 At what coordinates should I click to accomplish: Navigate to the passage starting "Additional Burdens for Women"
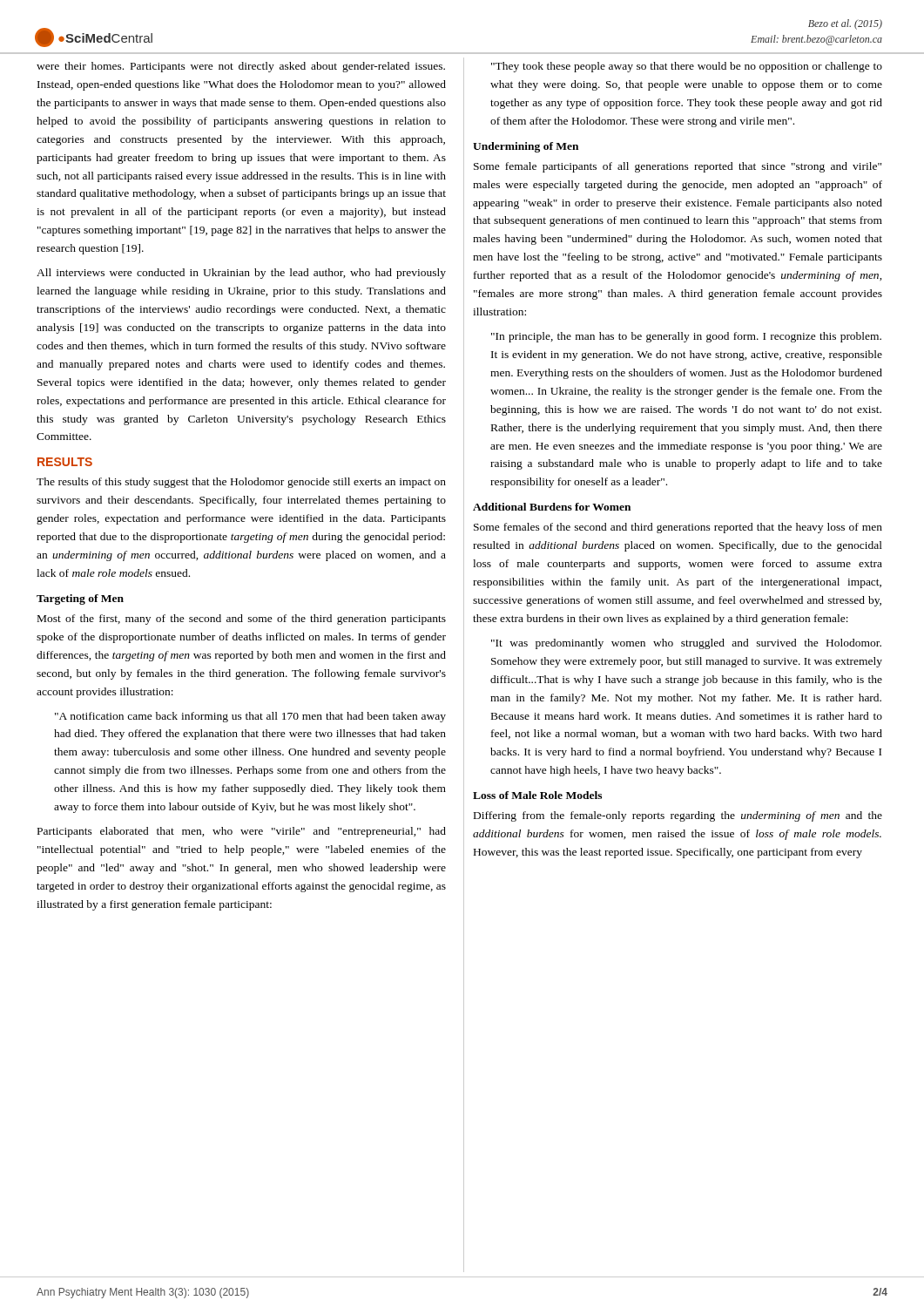pyautogui.click(x=552, y=507)
